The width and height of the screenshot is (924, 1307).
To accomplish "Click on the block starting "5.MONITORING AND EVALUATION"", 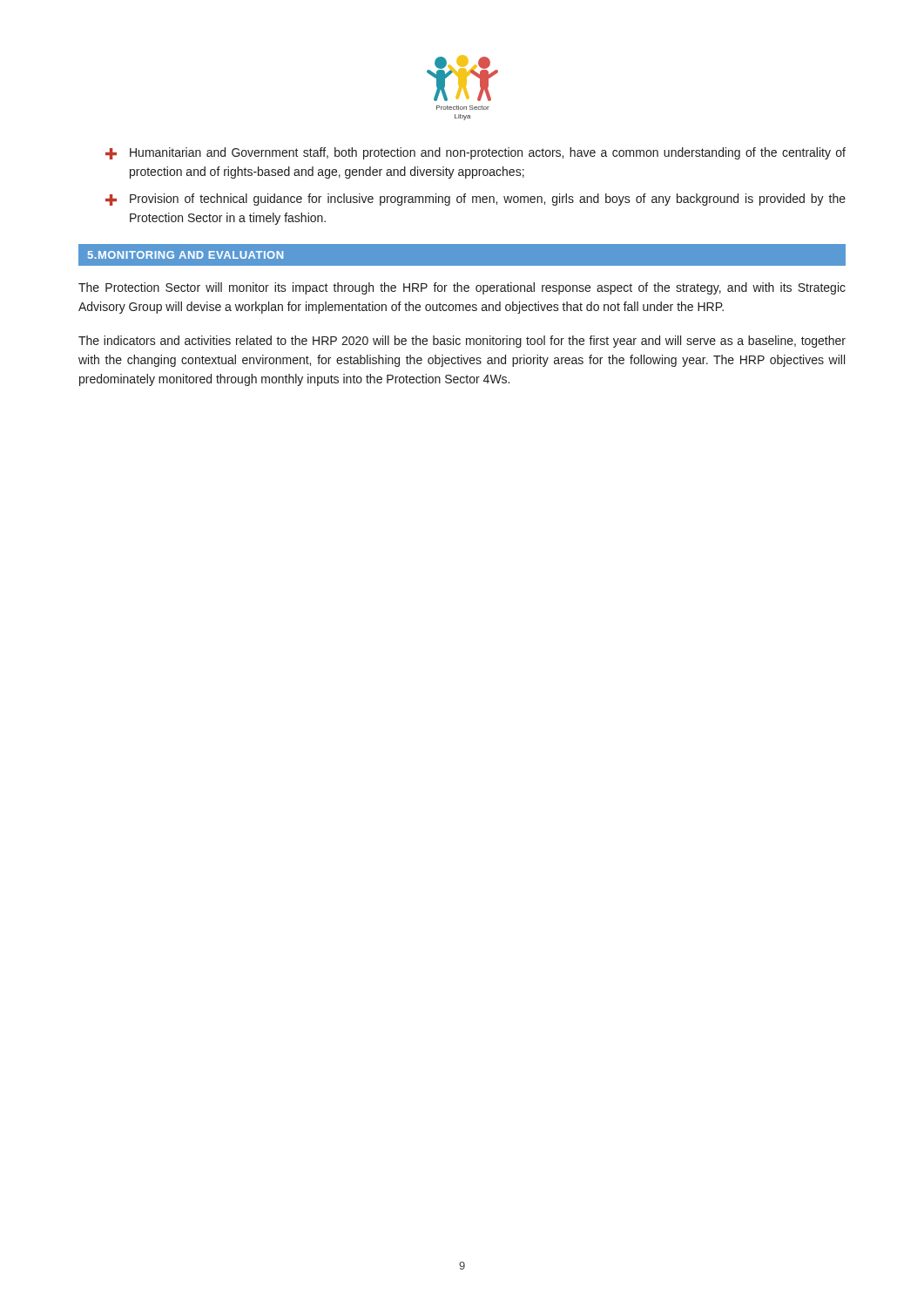I will (186, 255).
